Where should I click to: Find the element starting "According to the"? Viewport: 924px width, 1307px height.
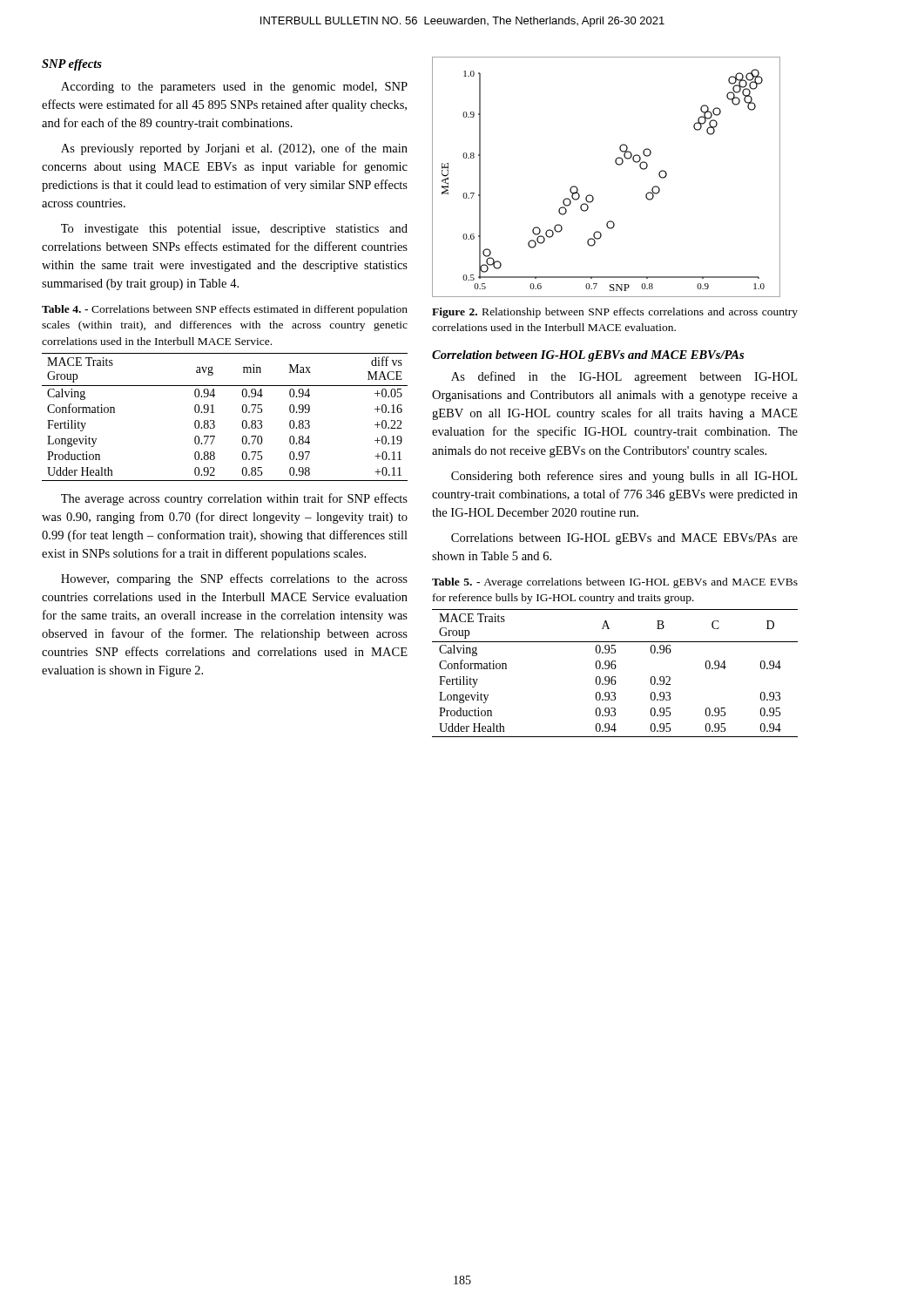(225, 105)
